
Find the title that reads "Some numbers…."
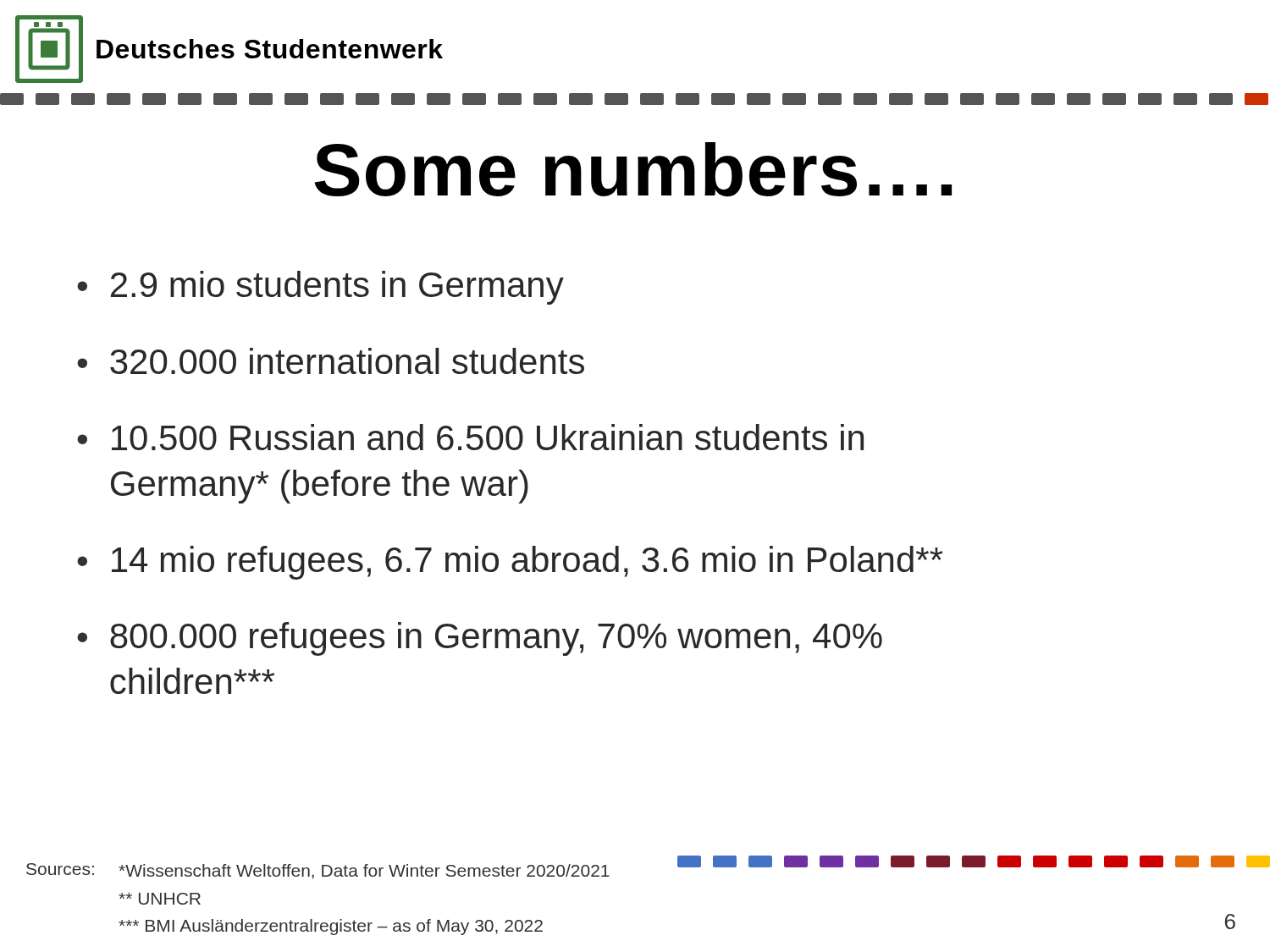tap(635, 170)
